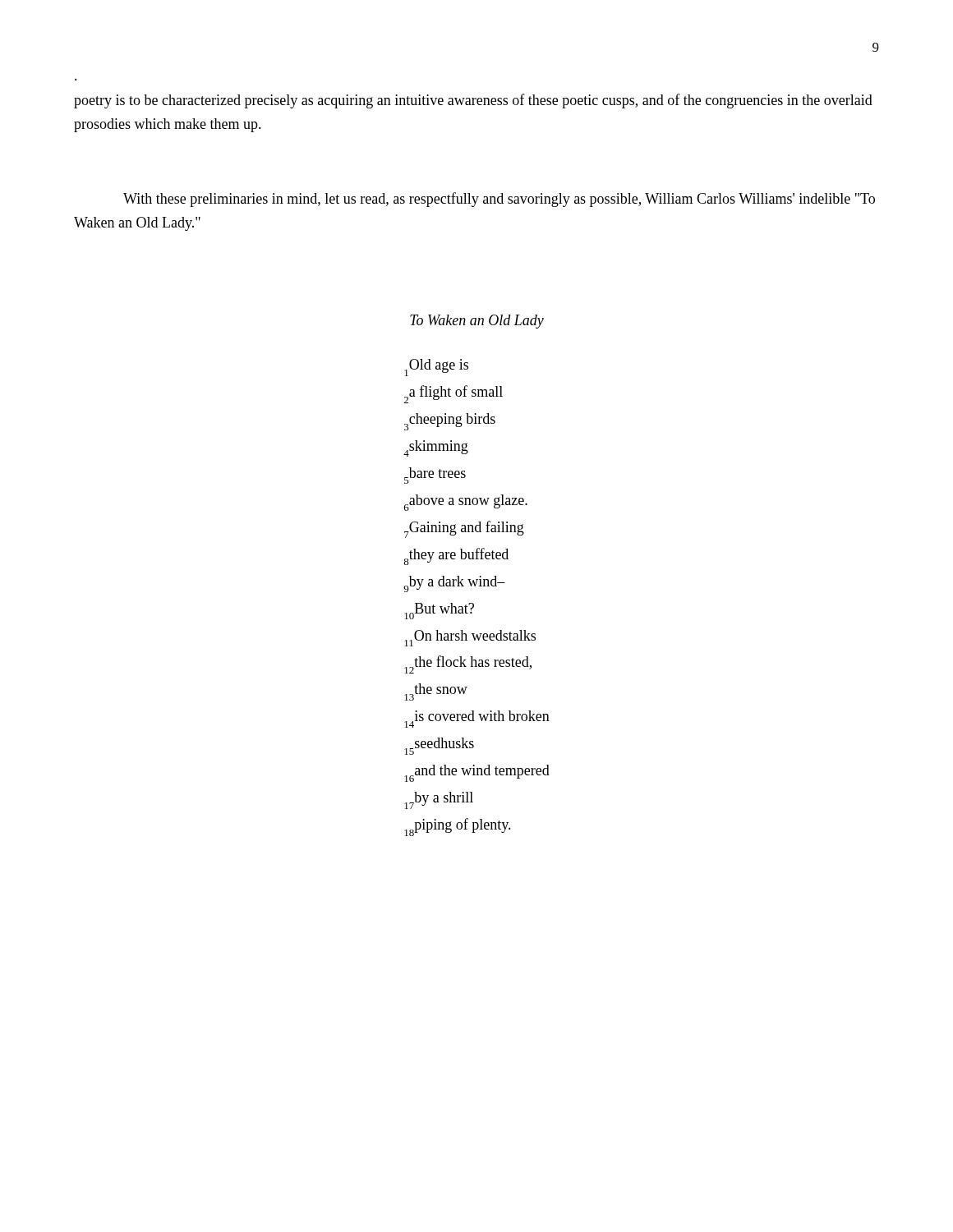Select the list item with the text "14is covered with broken"
This screenshot has height=1232, width=953.
pos(476,719)
